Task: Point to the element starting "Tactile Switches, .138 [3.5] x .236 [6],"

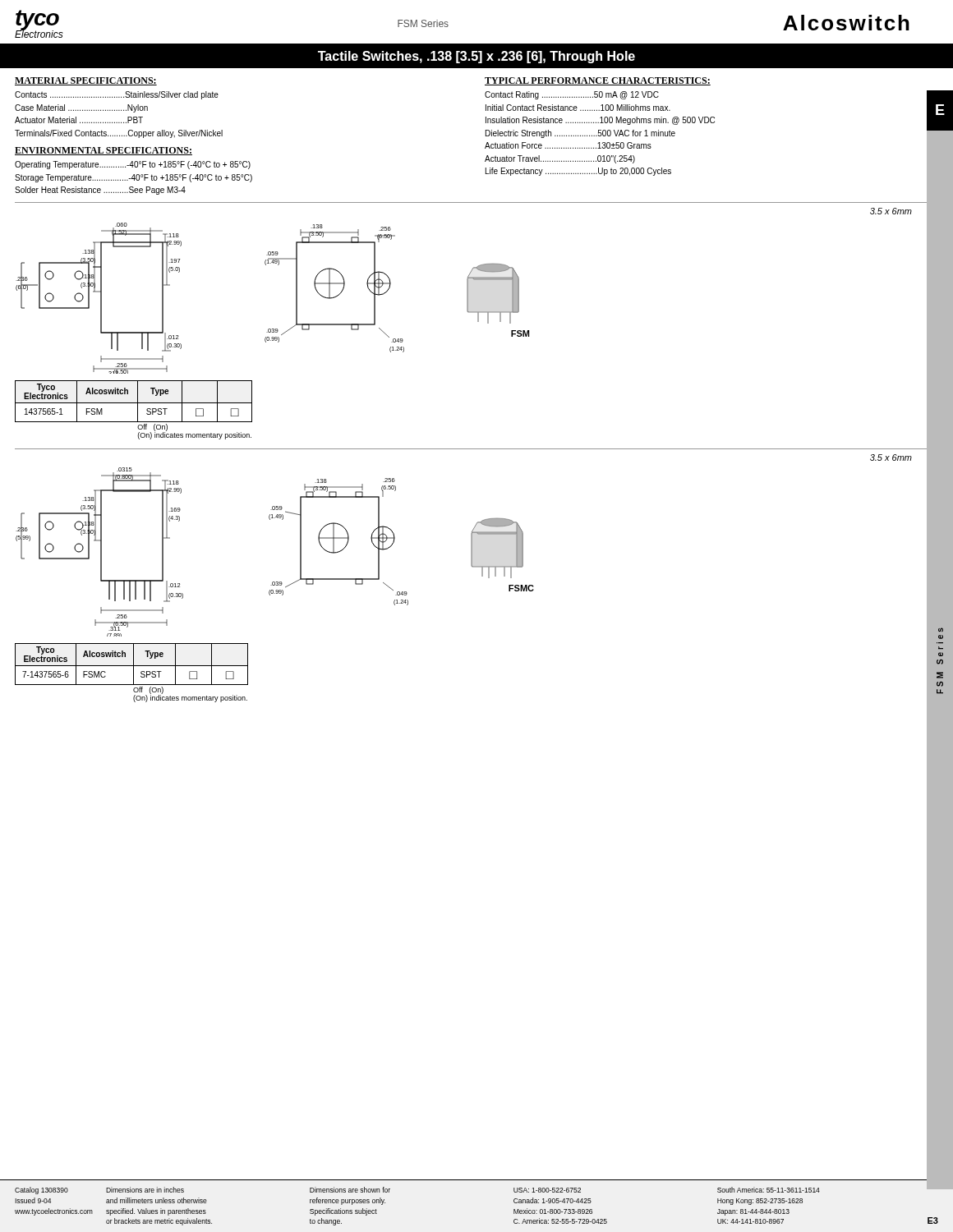Action: [476, 56]
